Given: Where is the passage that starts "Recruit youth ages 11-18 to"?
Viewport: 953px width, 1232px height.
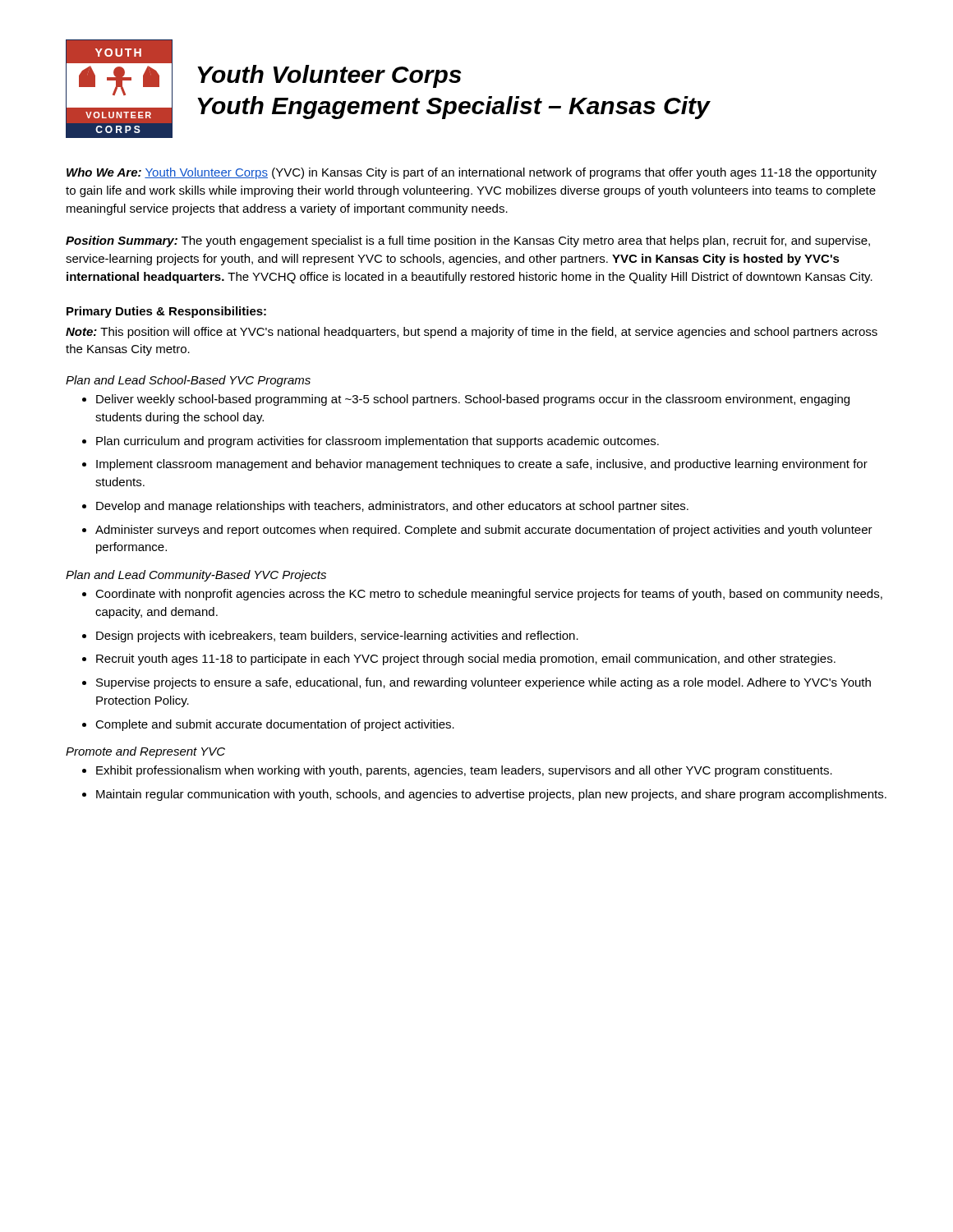Looking at the screenshot, I should click(x=466, y=659).
